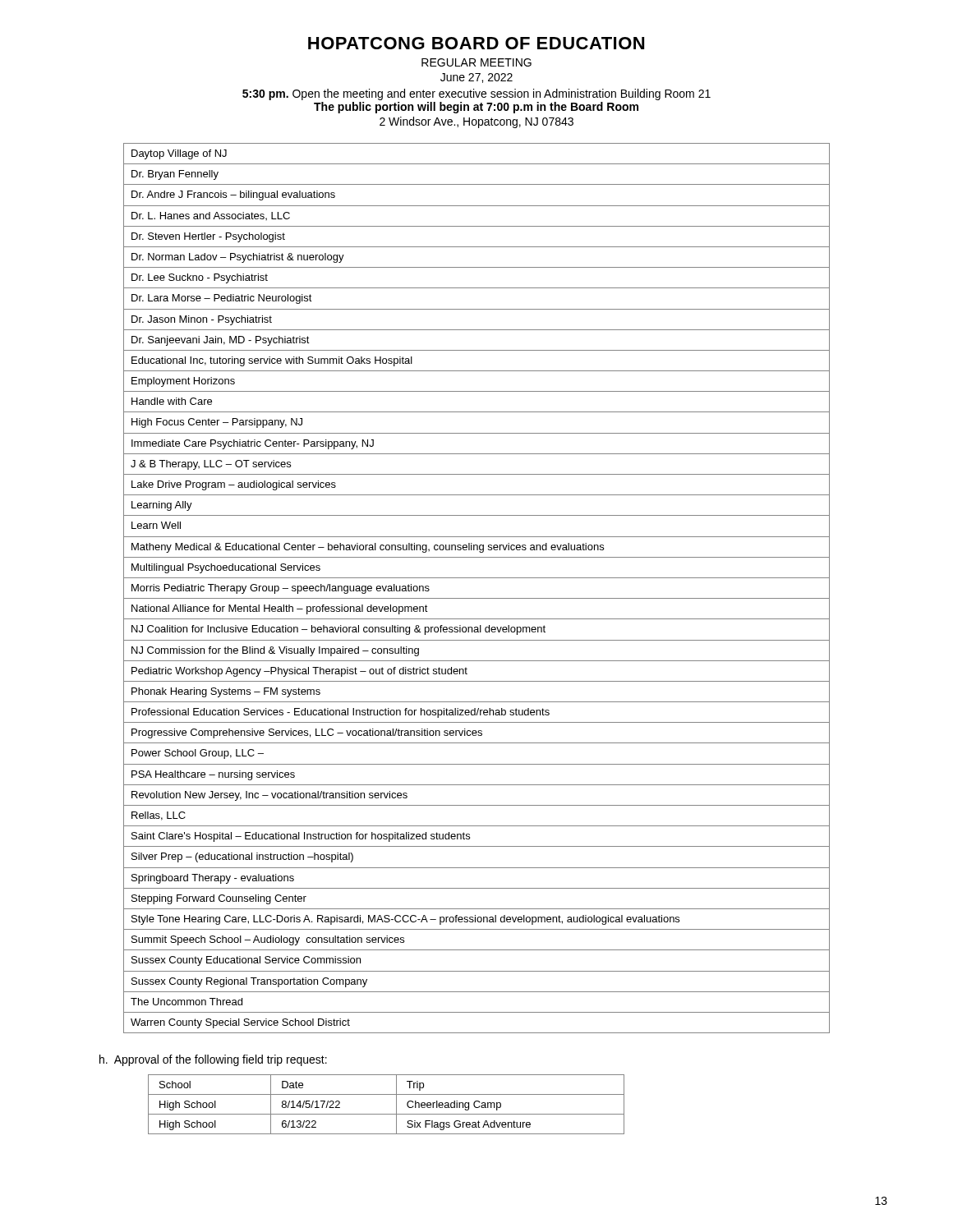953x1232 pixels.
Task: Click the title
Action: tap(476, 81)
